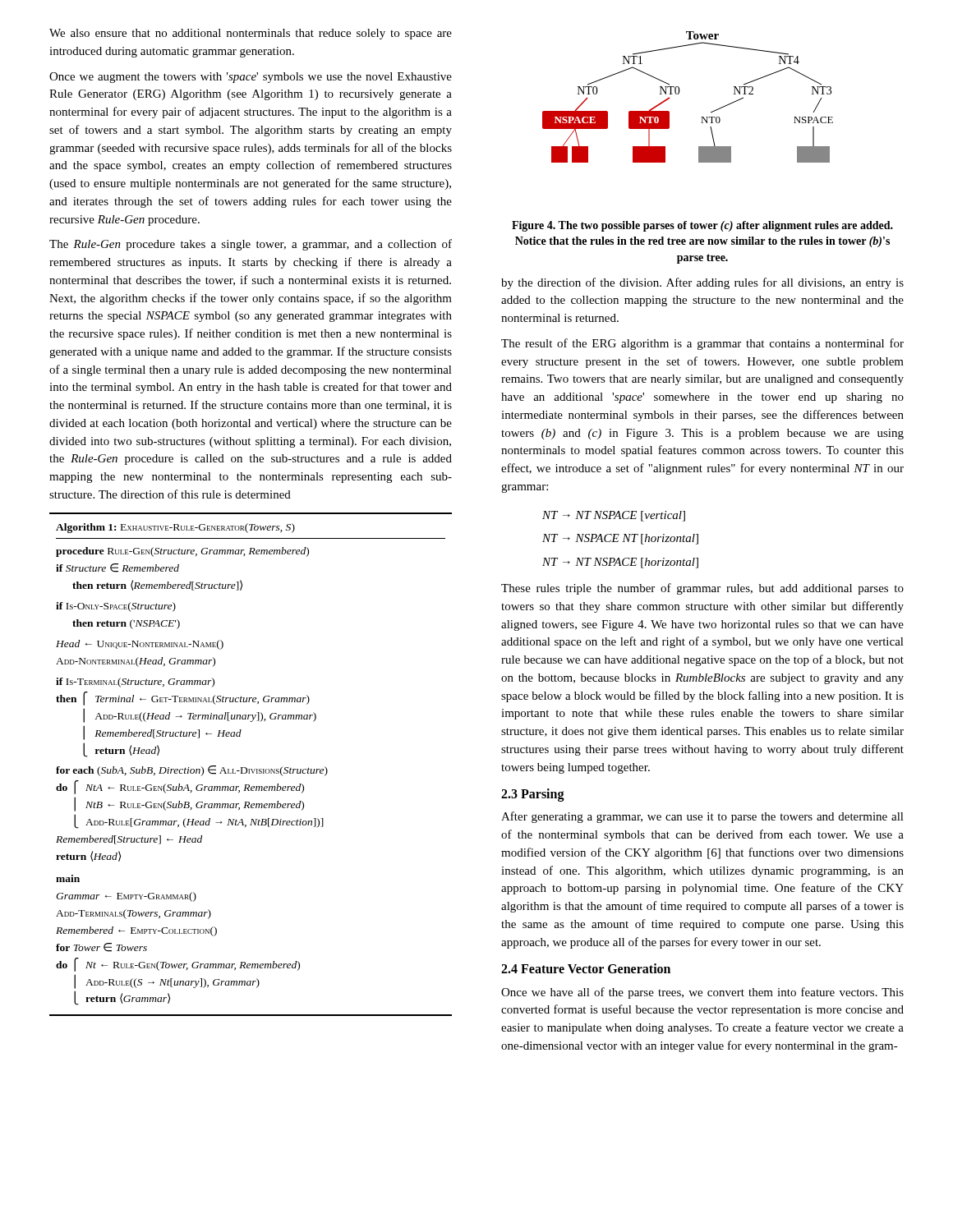
Task: Select the illustration
Action: 702,118
